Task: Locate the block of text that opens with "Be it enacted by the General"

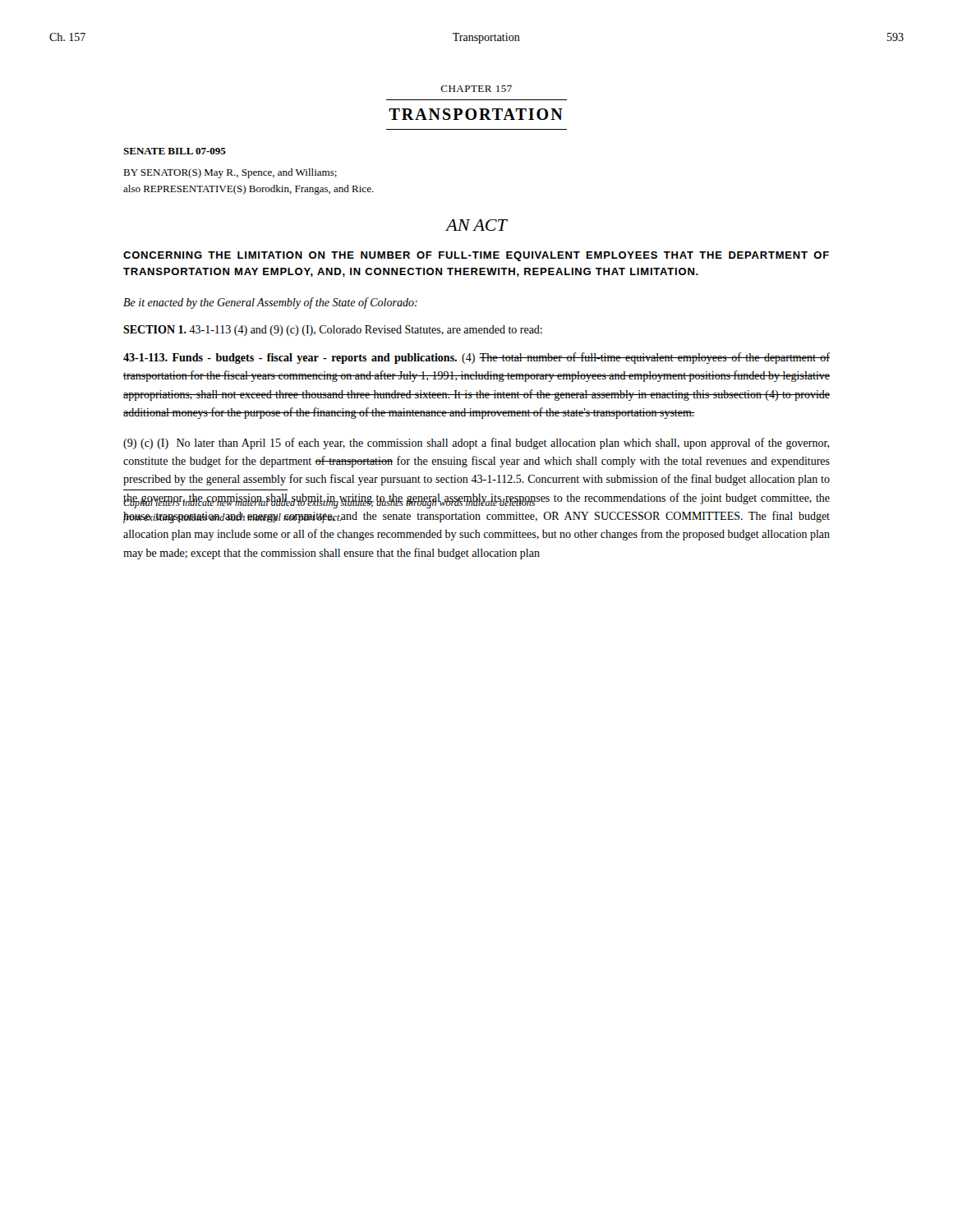Action: click(x=271, y=303)
